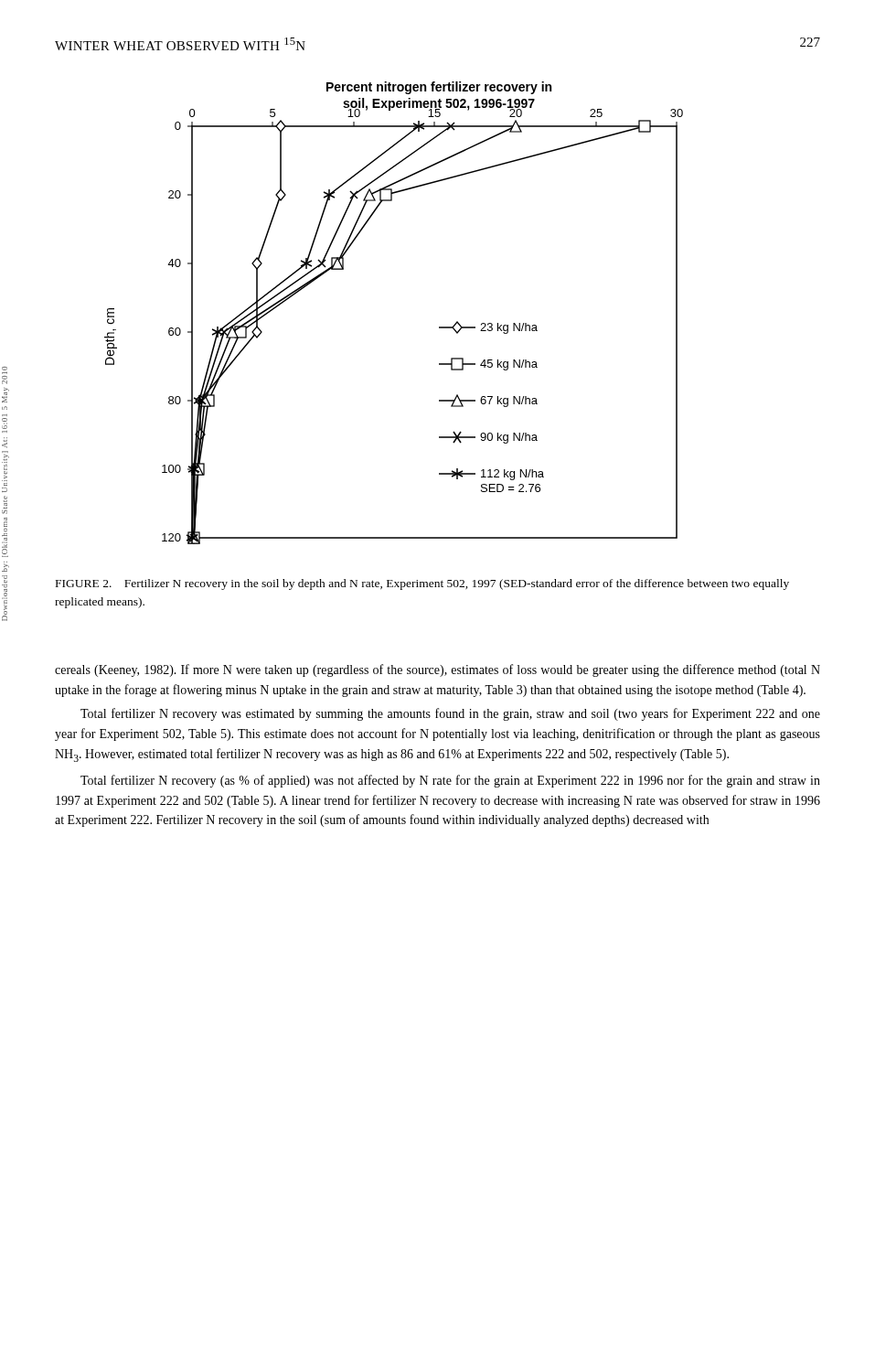Viewport: 875px width, 1372px height.
Task: Locate the text block starting "FIGURE 2. Fertilizer N recovery in the"
Action: 422,592
